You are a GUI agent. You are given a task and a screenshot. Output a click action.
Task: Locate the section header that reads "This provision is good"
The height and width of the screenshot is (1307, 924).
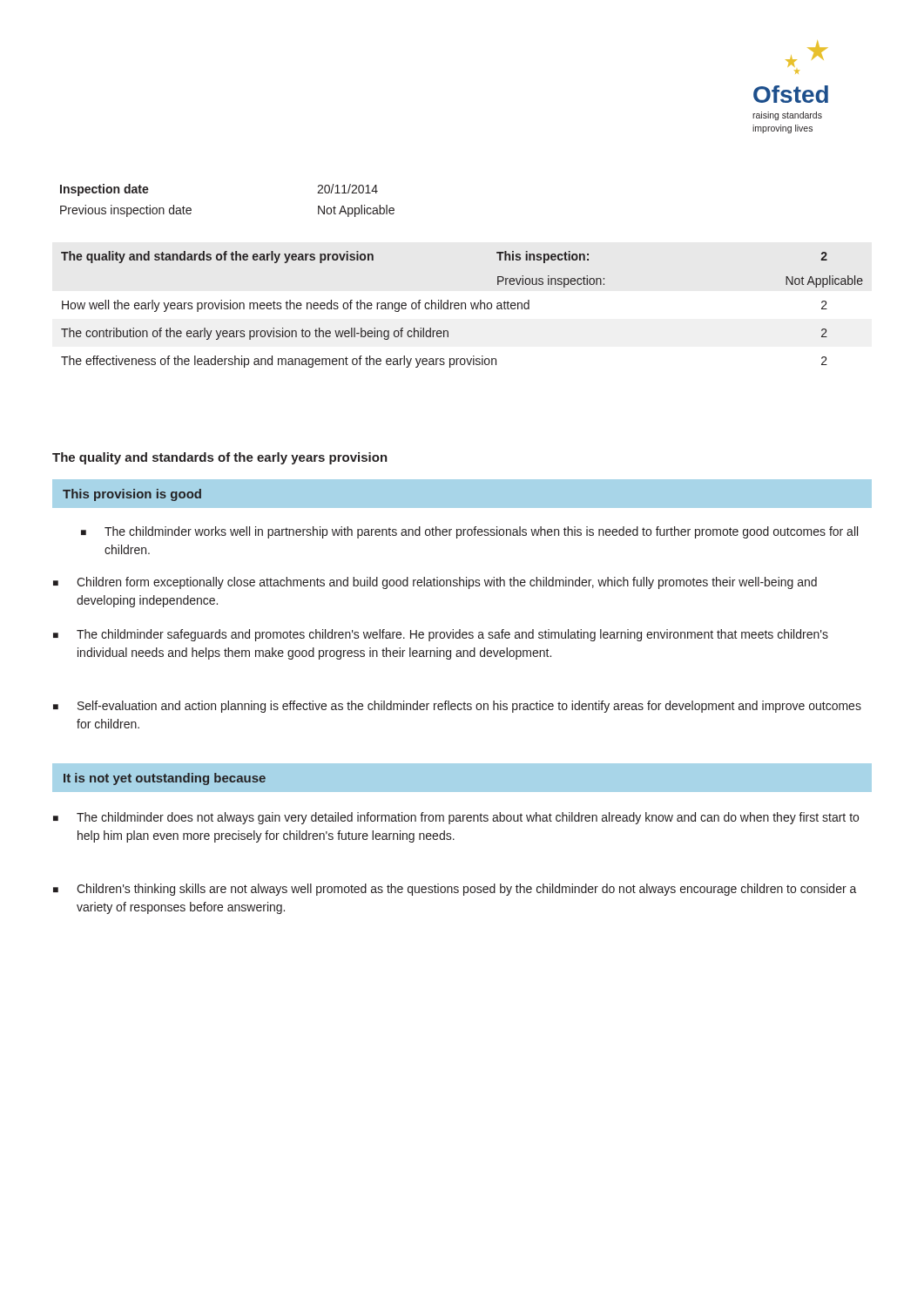point(132,494)
